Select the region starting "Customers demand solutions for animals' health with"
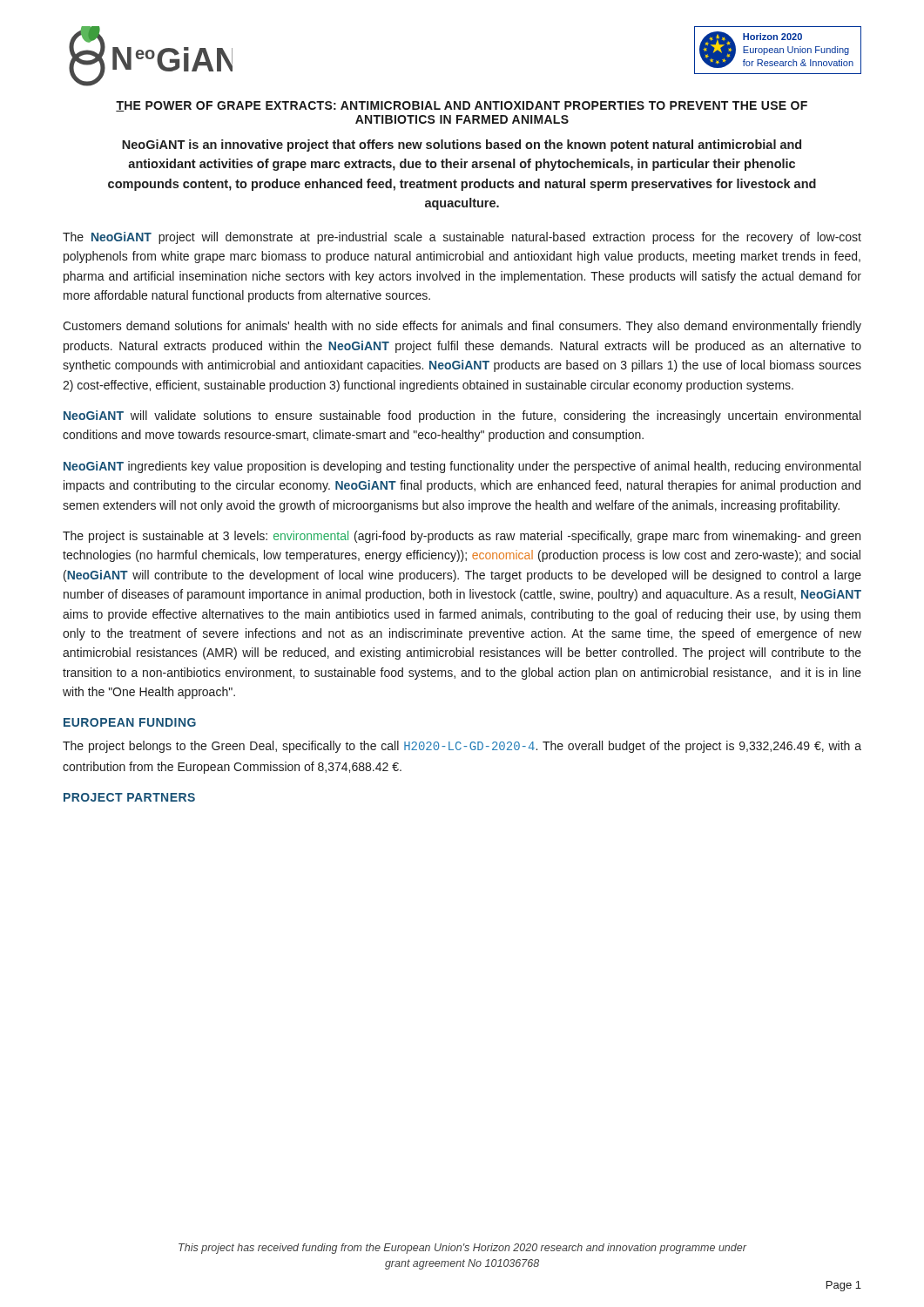 click(x=462, y=356)
